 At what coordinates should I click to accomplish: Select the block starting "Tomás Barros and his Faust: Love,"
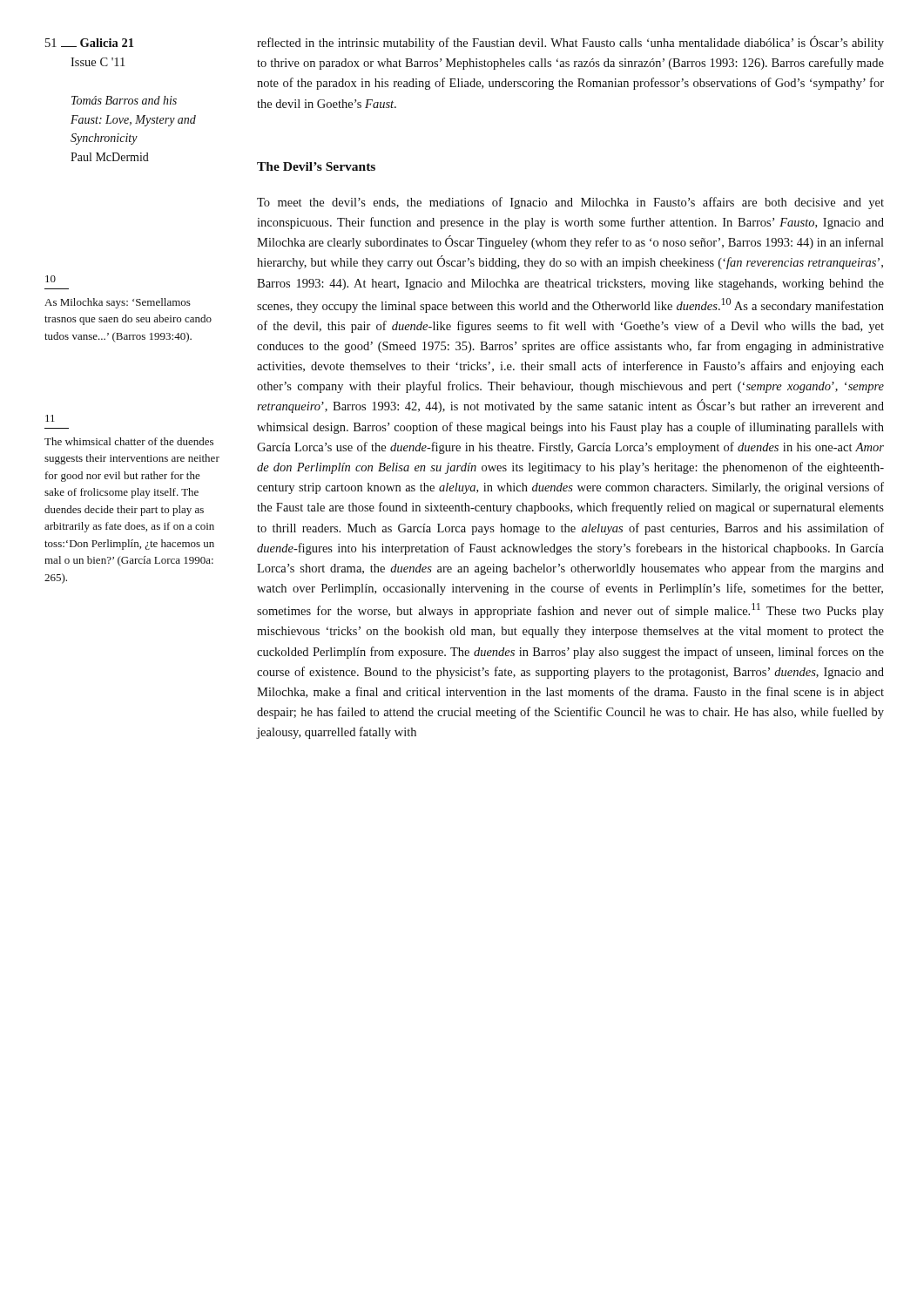[133, 129]
